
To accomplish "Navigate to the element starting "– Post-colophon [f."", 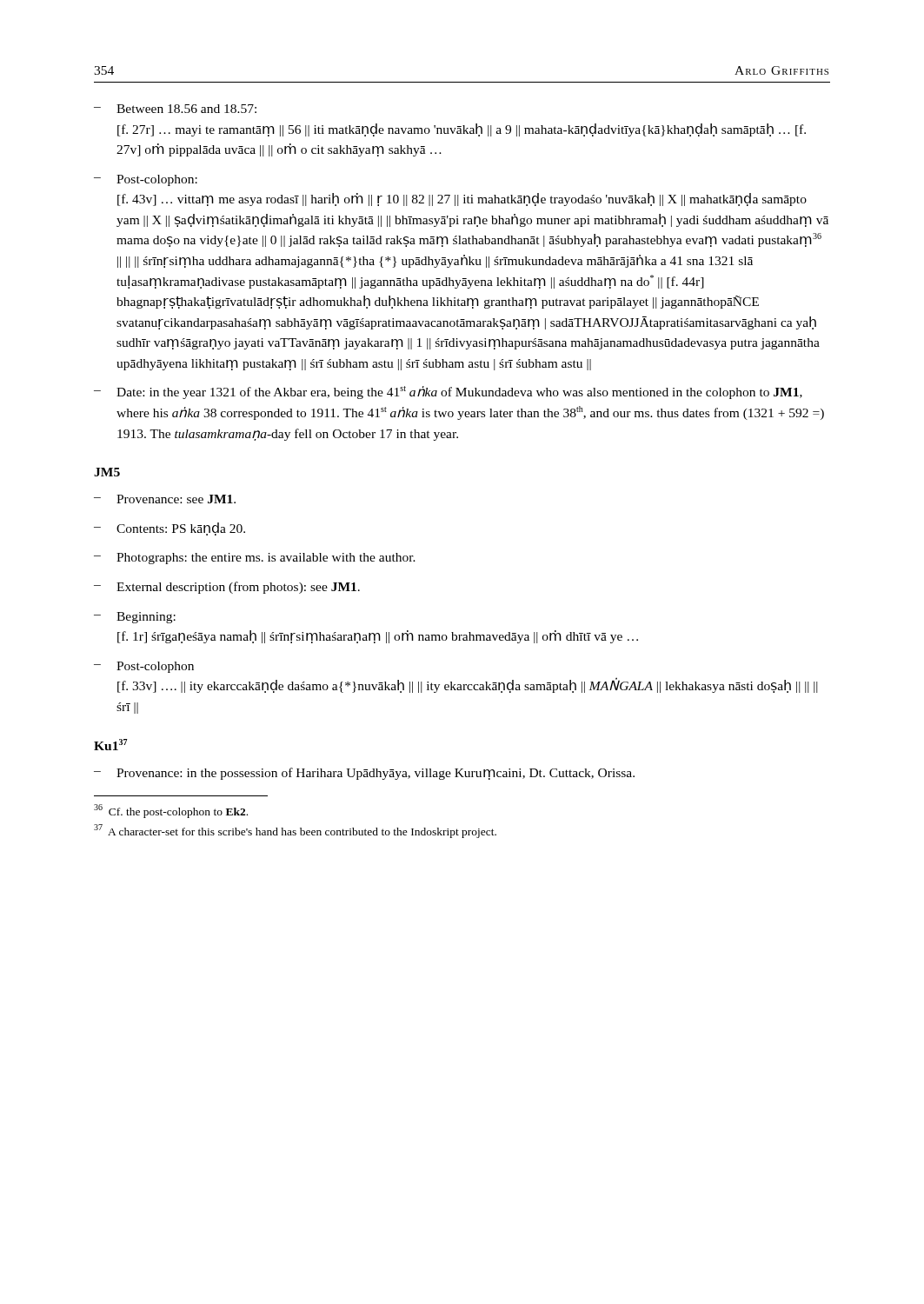I will [462, 686].
